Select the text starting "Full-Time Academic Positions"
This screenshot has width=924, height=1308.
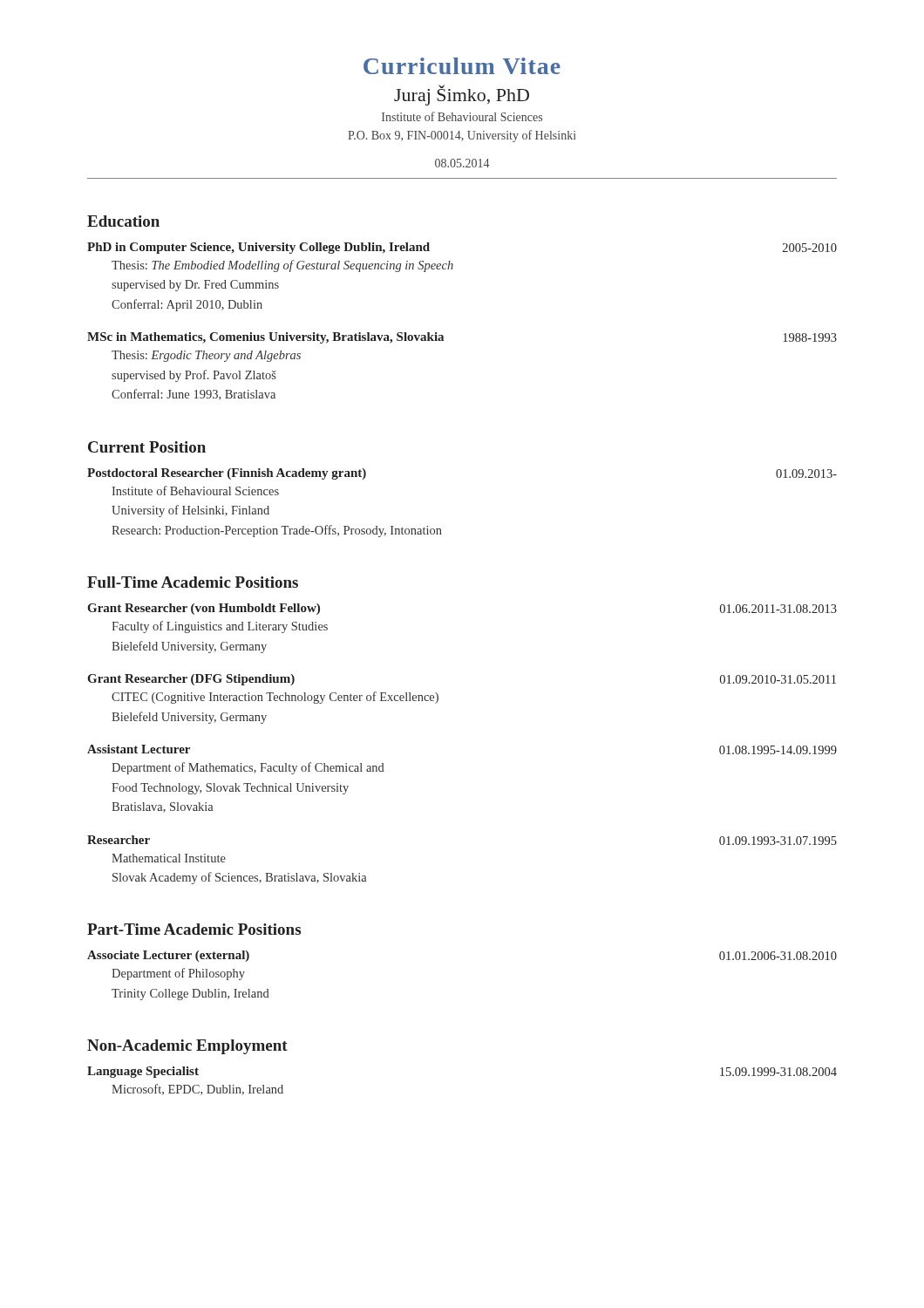pyautogui.click(x=193, y=583)
